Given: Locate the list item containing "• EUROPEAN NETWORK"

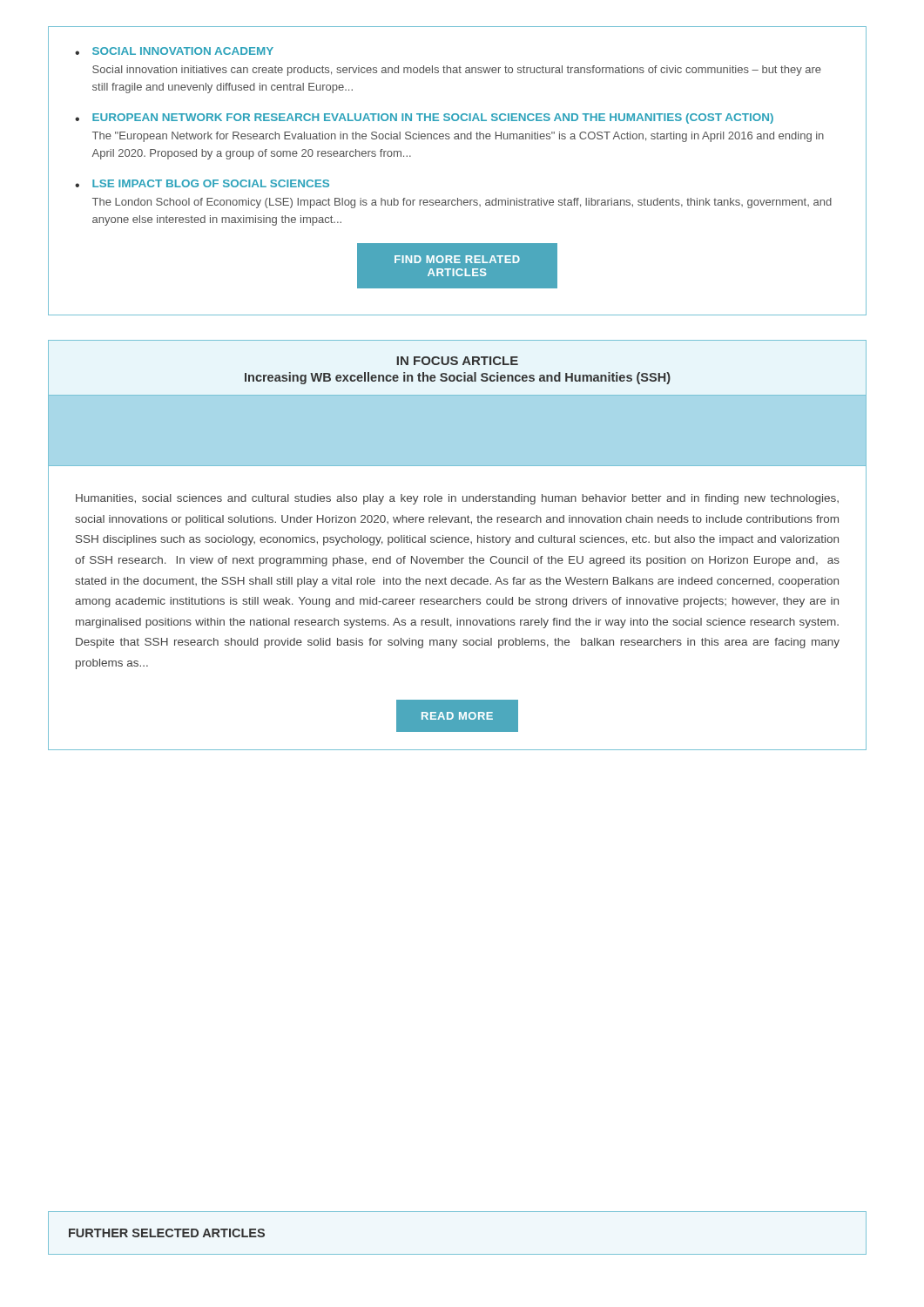Looking at the screenshot, I should [457, 136].
